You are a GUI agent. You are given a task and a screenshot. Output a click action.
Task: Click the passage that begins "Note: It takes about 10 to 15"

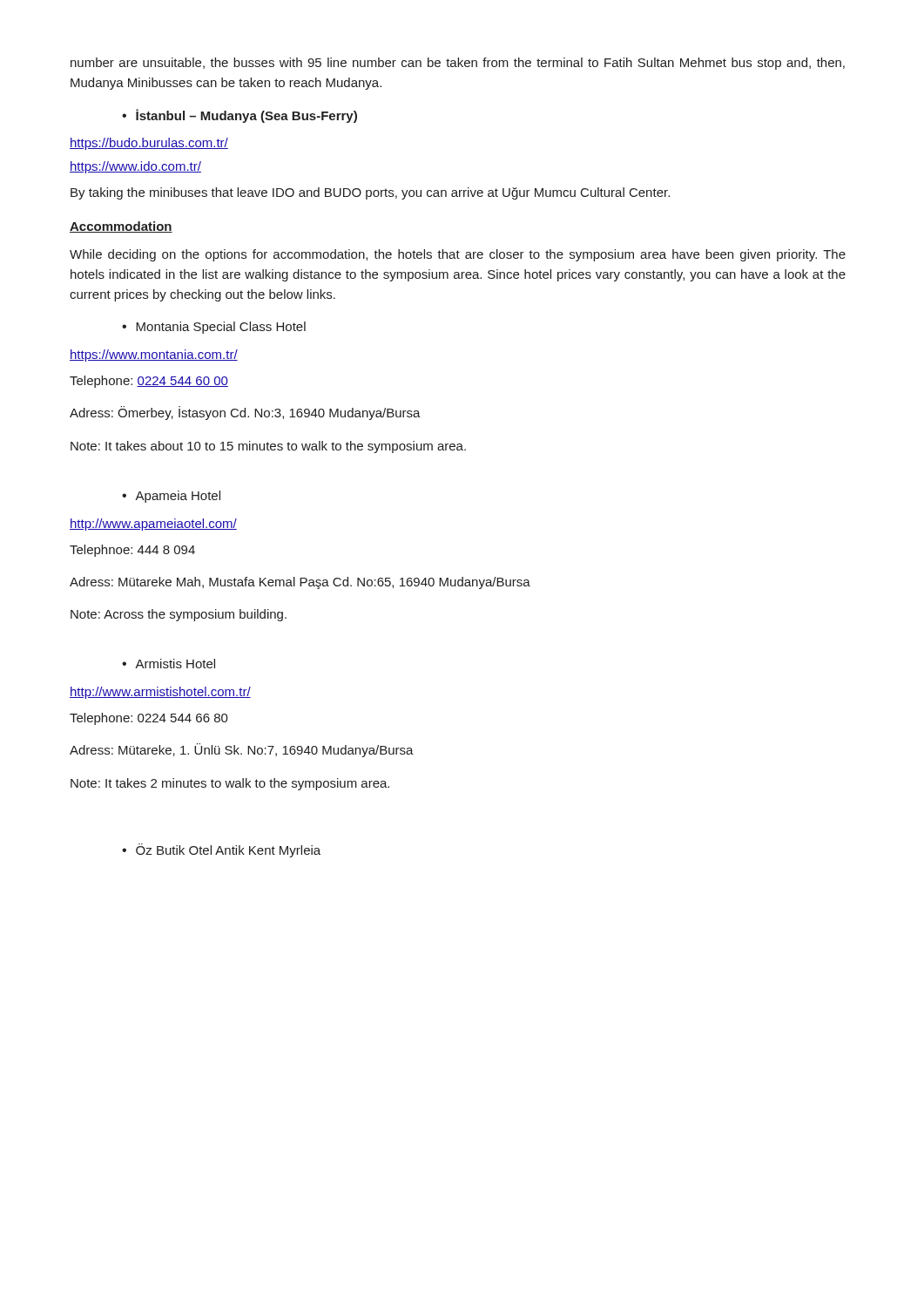click(268, 445)
